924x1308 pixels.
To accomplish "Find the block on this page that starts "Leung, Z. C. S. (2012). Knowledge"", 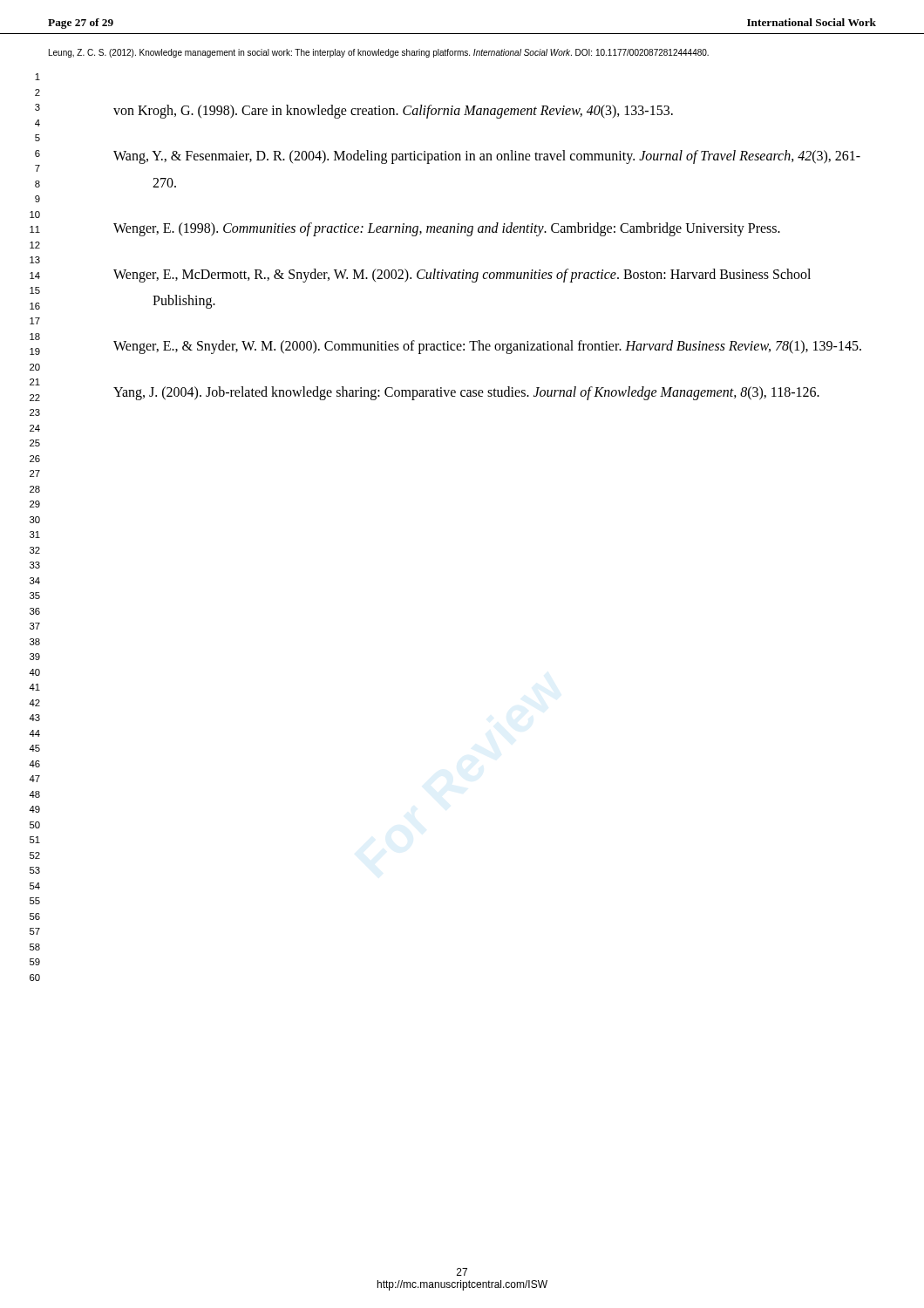I will (x=379, y=53).
